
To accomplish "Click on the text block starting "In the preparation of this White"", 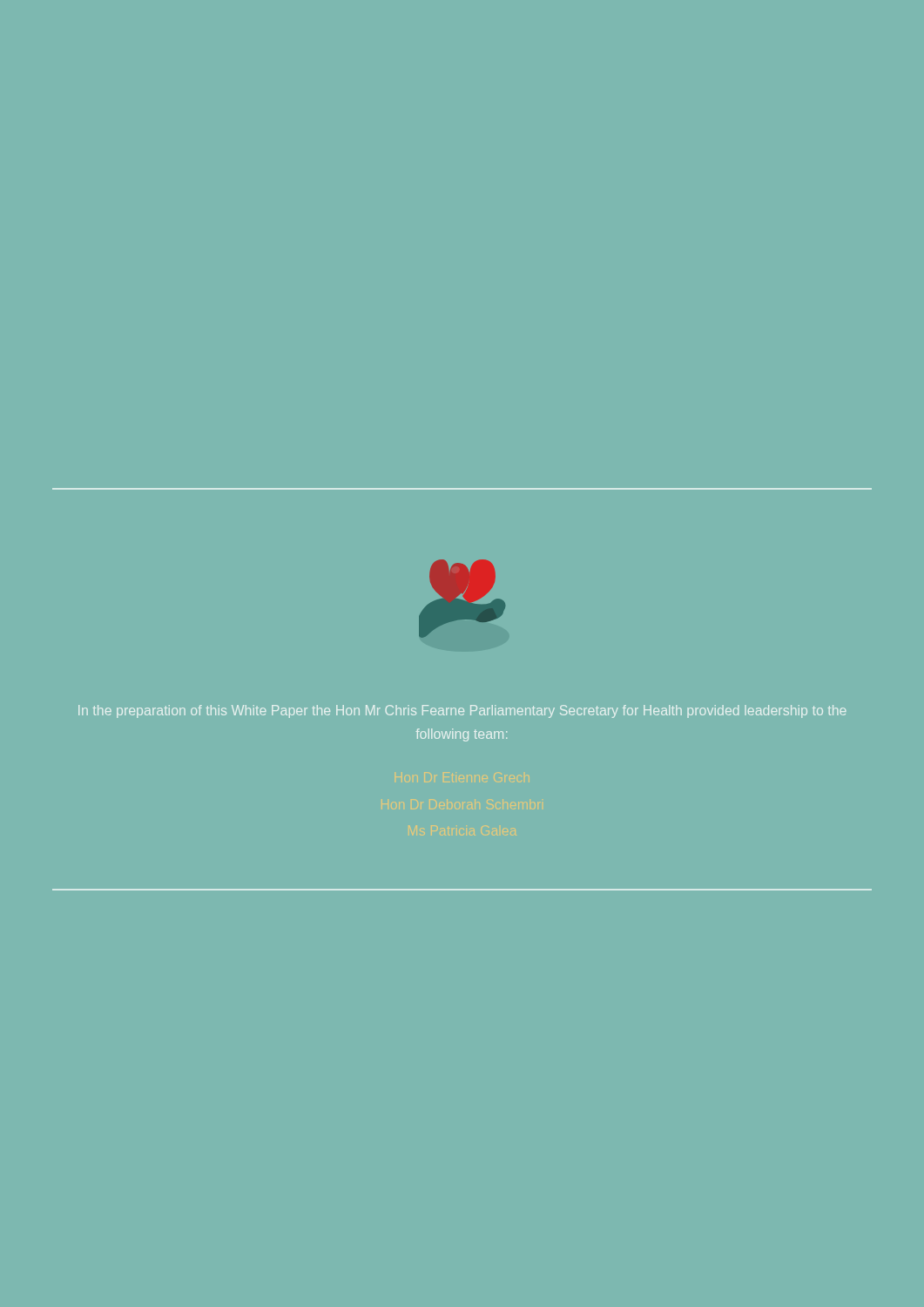I will click(x=462, y=722).
